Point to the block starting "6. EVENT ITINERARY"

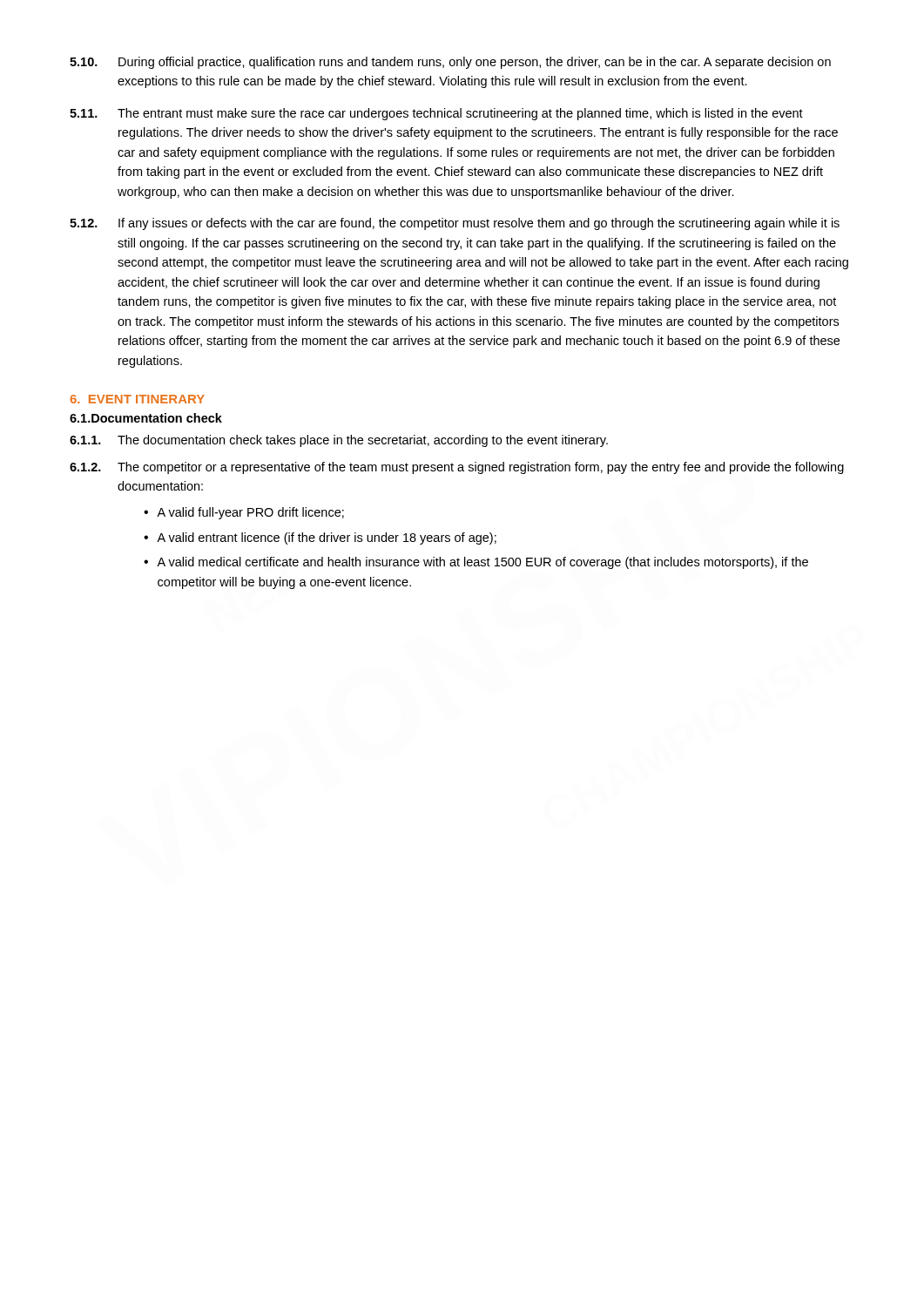[x=137, y=399]
